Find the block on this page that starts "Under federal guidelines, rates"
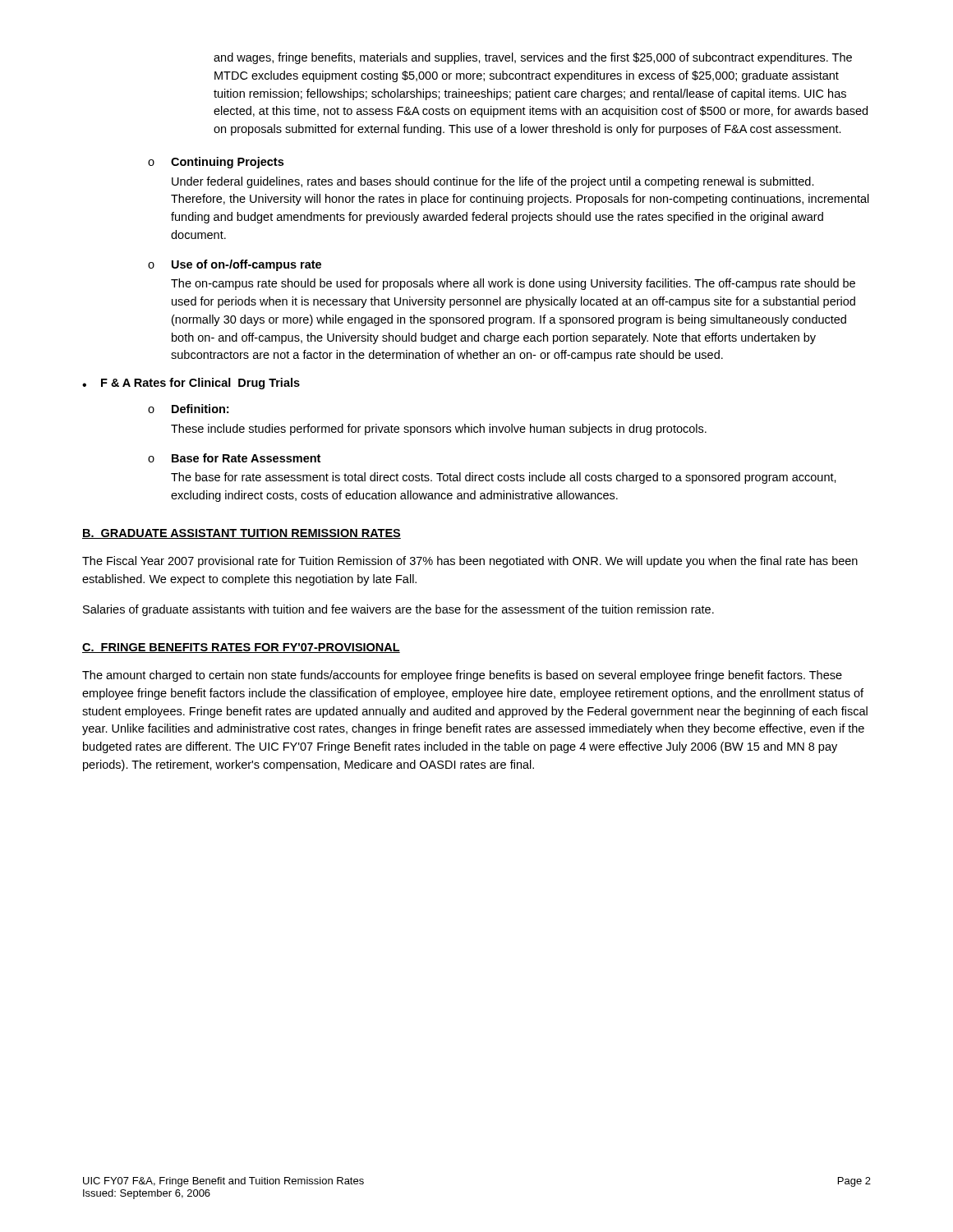This screenshot has width=953, height=1232. 520,208
